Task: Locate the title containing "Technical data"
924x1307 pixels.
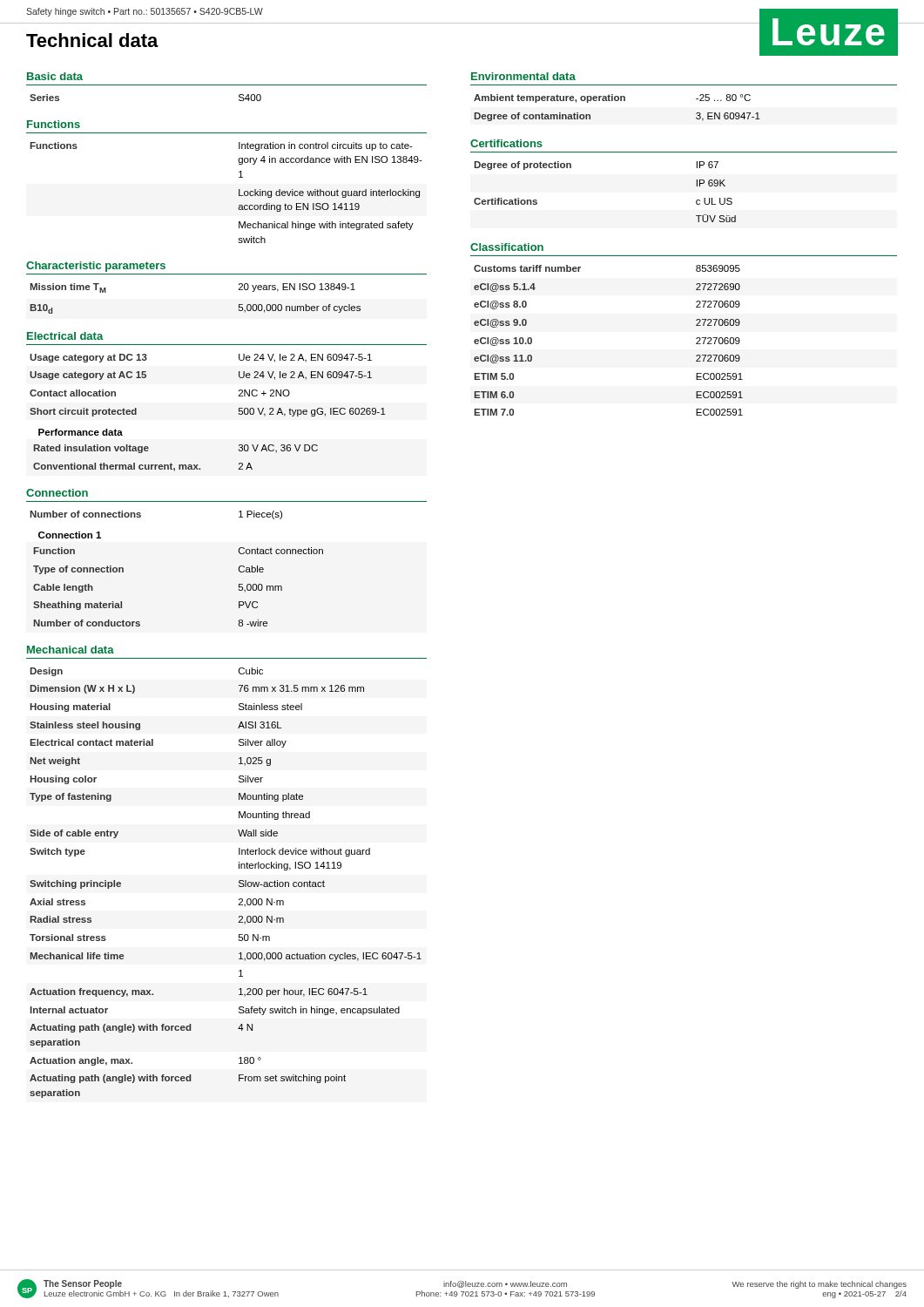Action: click(x=92, y=41)
